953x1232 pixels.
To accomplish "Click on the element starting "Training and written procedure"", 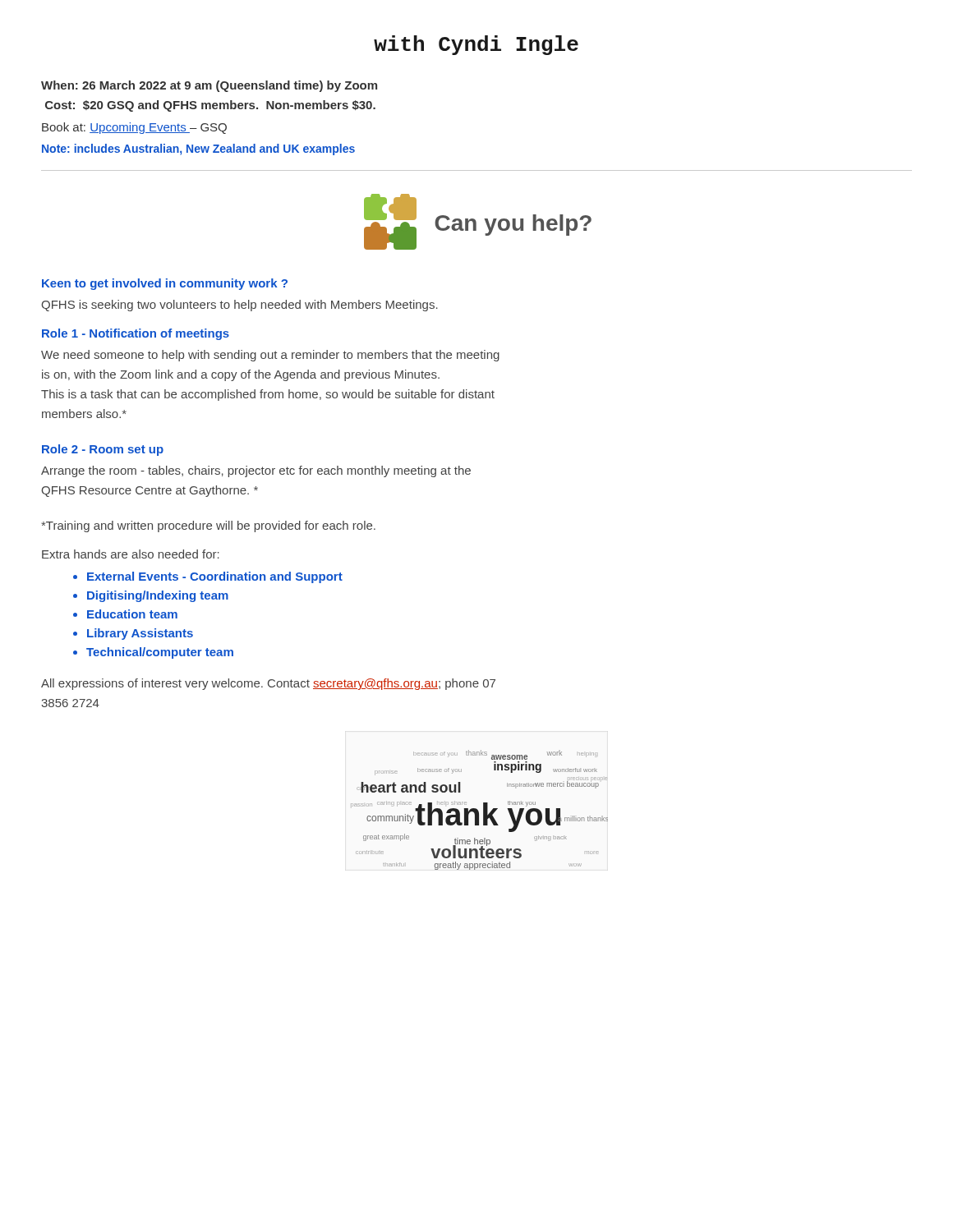I will [x=209, y=525].
